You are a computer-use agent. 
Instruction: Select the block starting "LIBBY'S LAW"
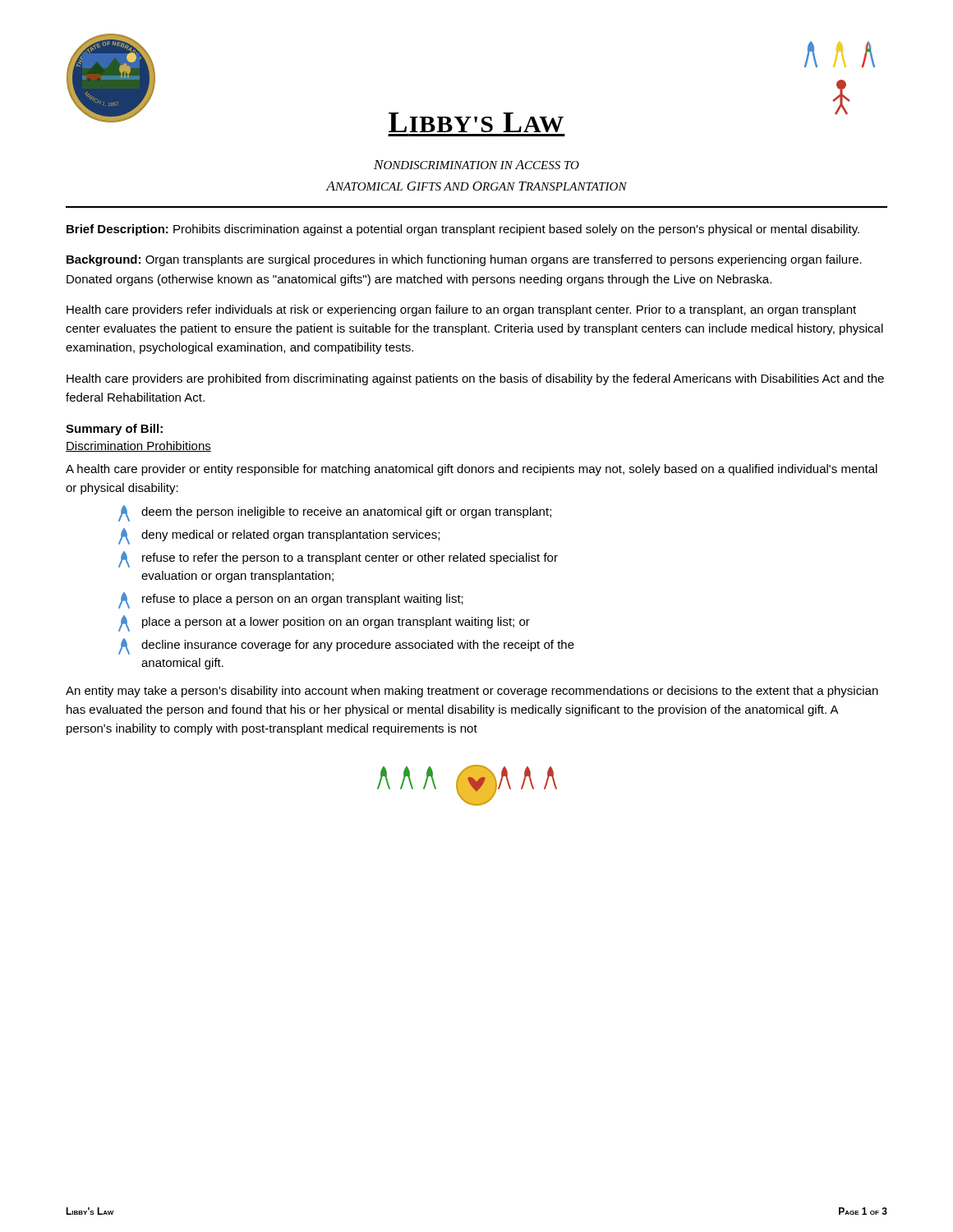pos(476,122)
